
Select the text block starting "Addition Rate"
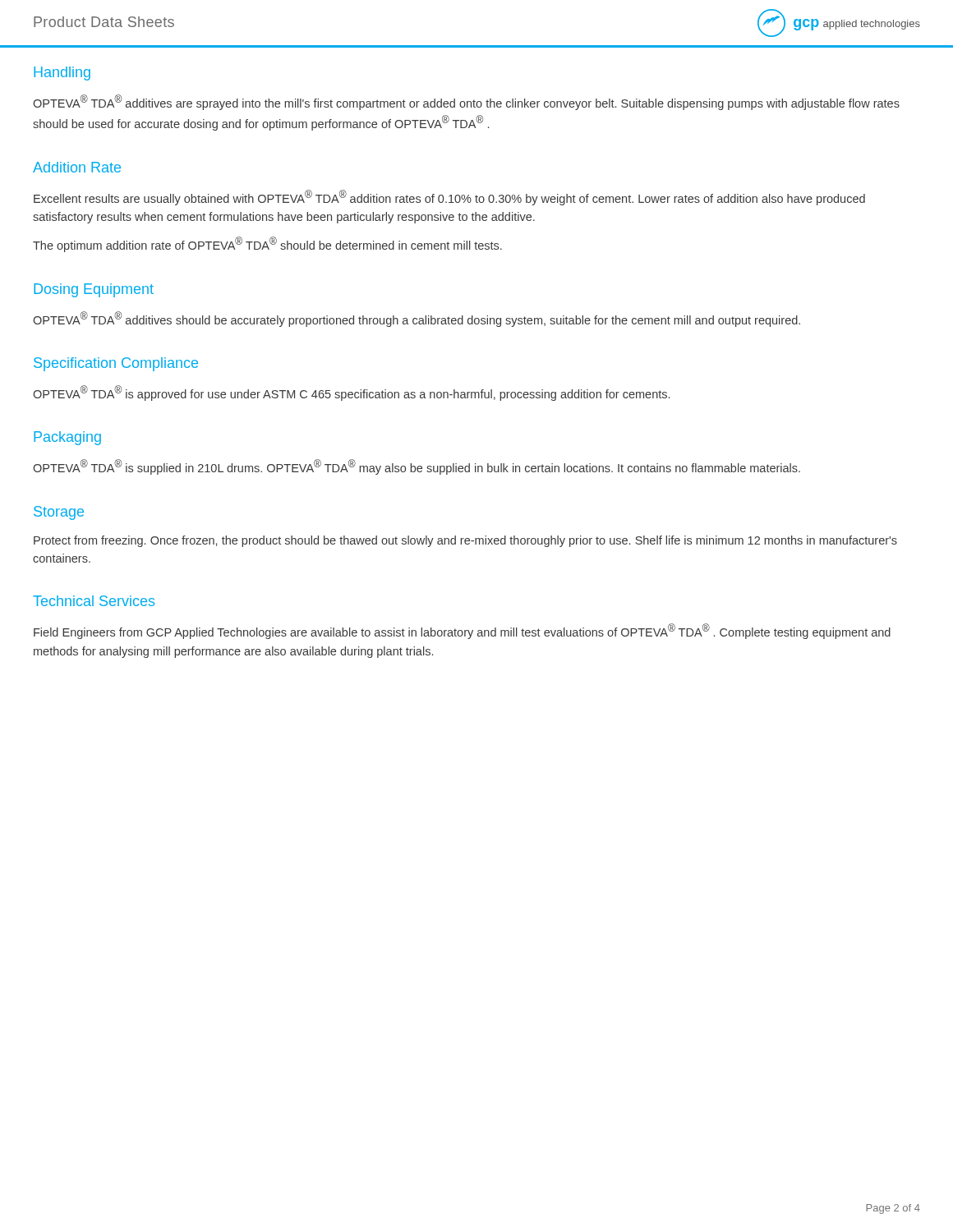[77, 167]
